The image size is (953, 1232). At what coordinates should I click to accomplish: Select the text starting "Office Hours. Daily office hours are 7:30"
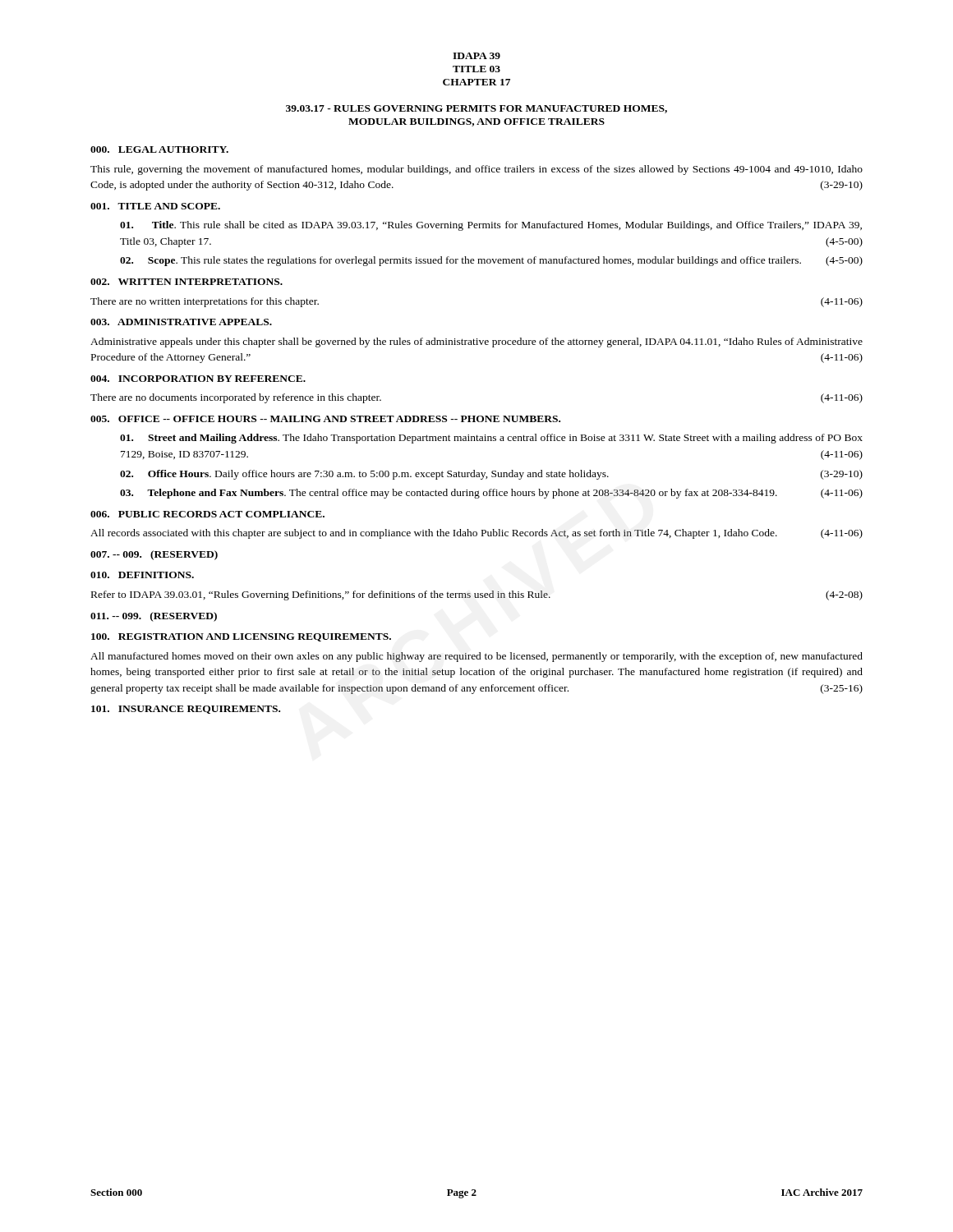pos(491,473)
